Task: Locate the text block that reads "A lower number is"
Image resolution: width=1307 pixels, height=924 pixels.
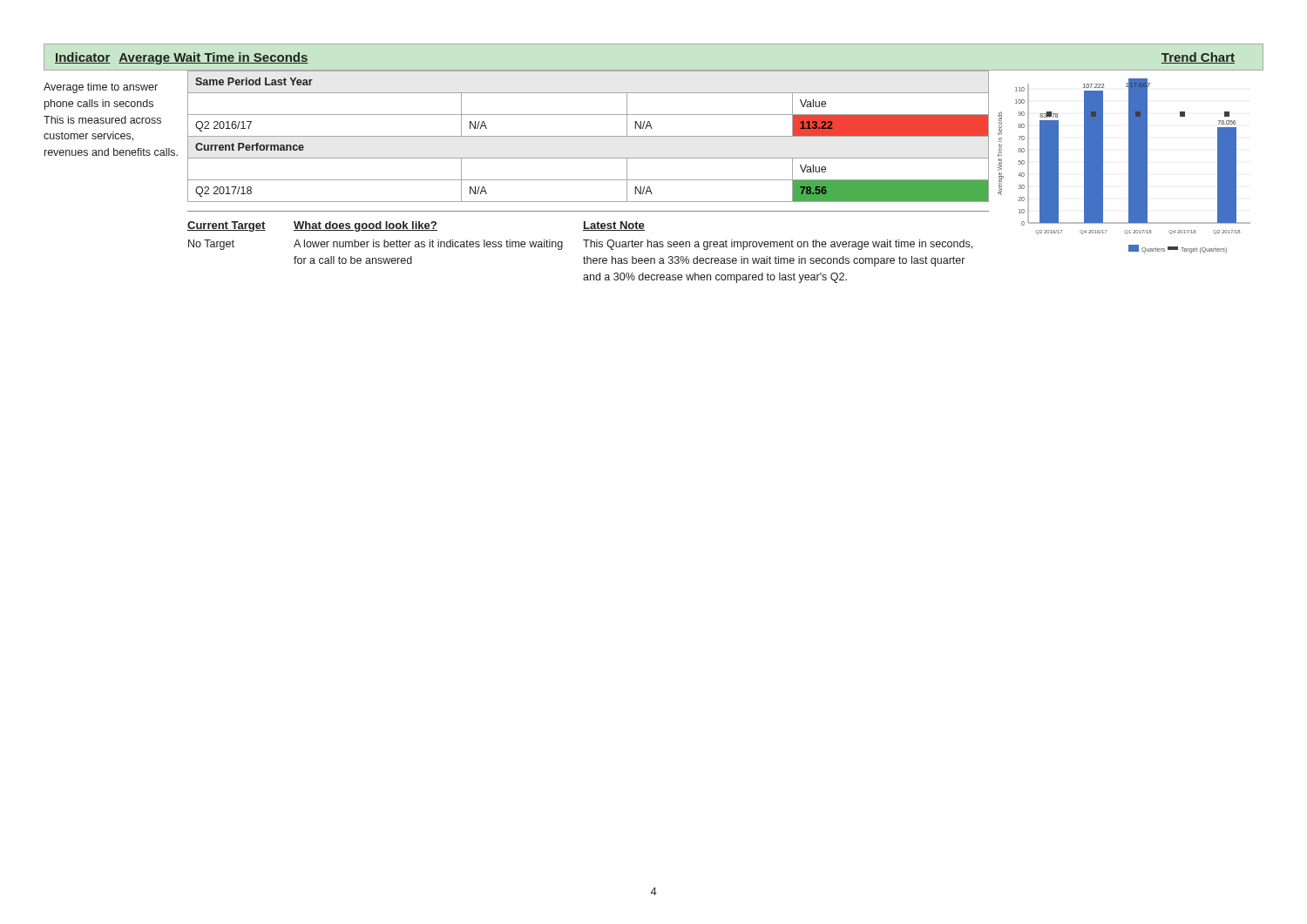Action: pyautogui.click(x=428, y=252)
